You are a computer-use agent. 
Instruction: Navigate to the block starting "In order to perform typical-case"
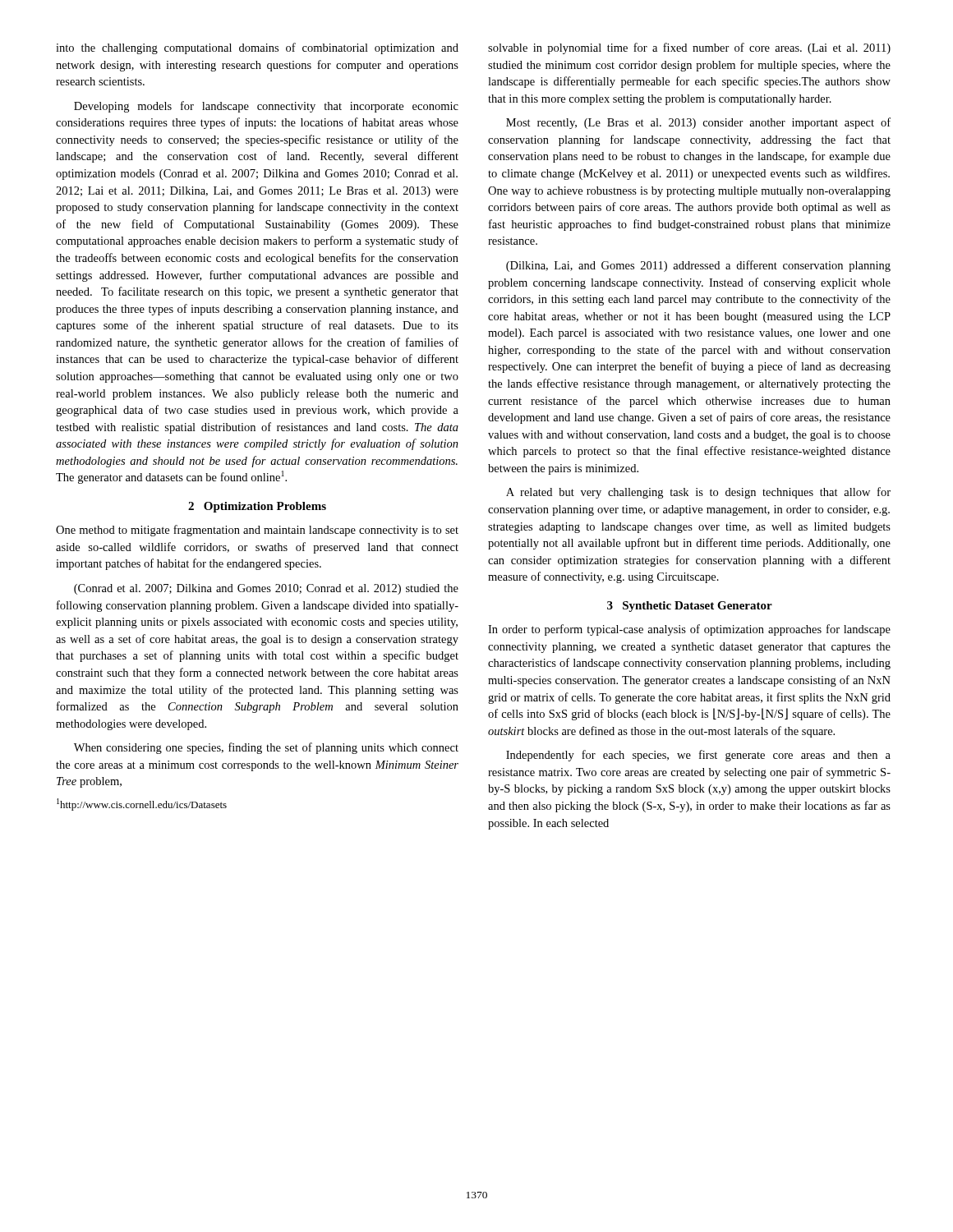coord(689,726)
